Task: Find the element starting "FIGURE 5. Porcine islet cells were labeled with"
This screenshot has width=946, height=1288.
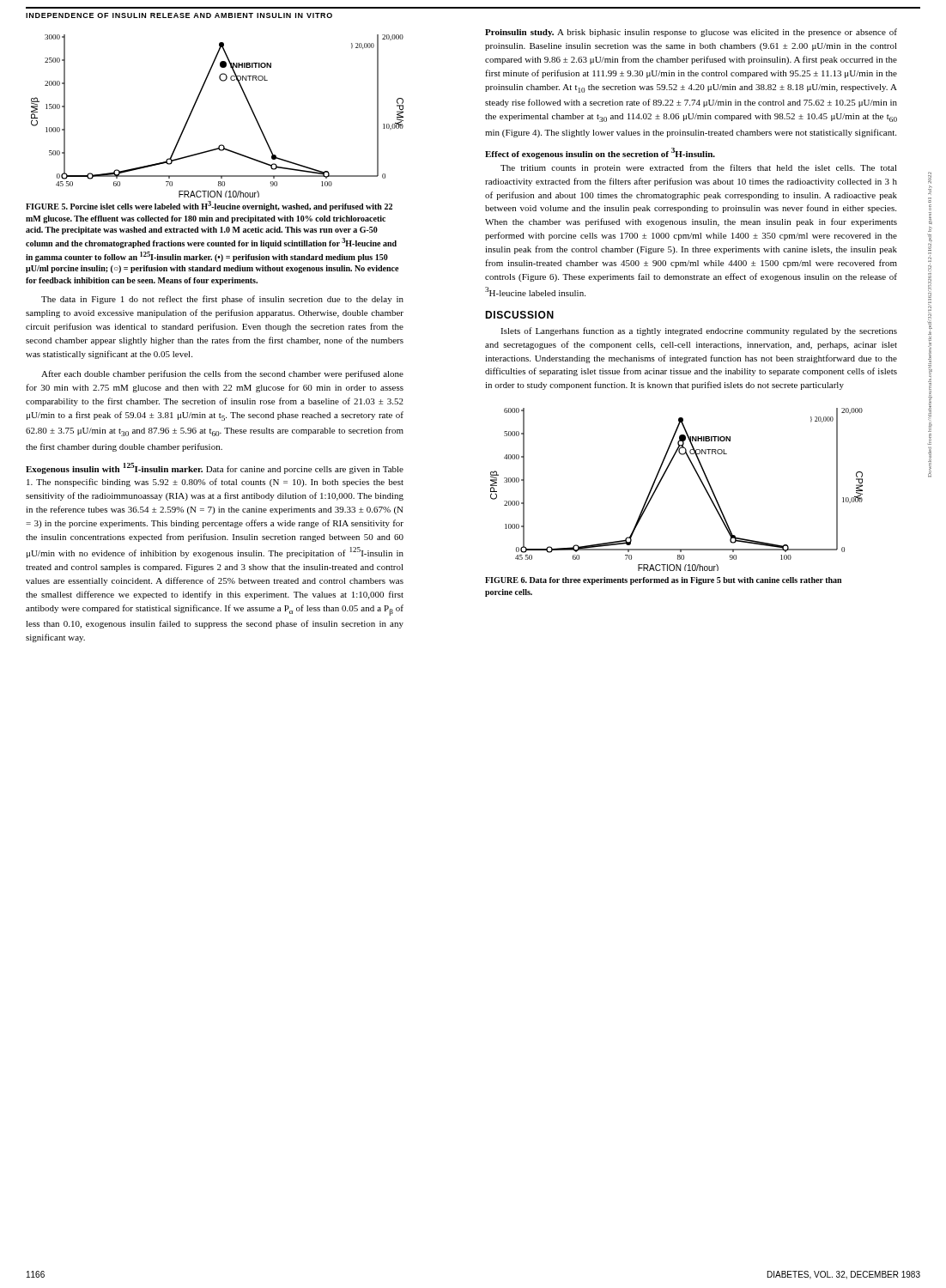Action: pos(212,243)
